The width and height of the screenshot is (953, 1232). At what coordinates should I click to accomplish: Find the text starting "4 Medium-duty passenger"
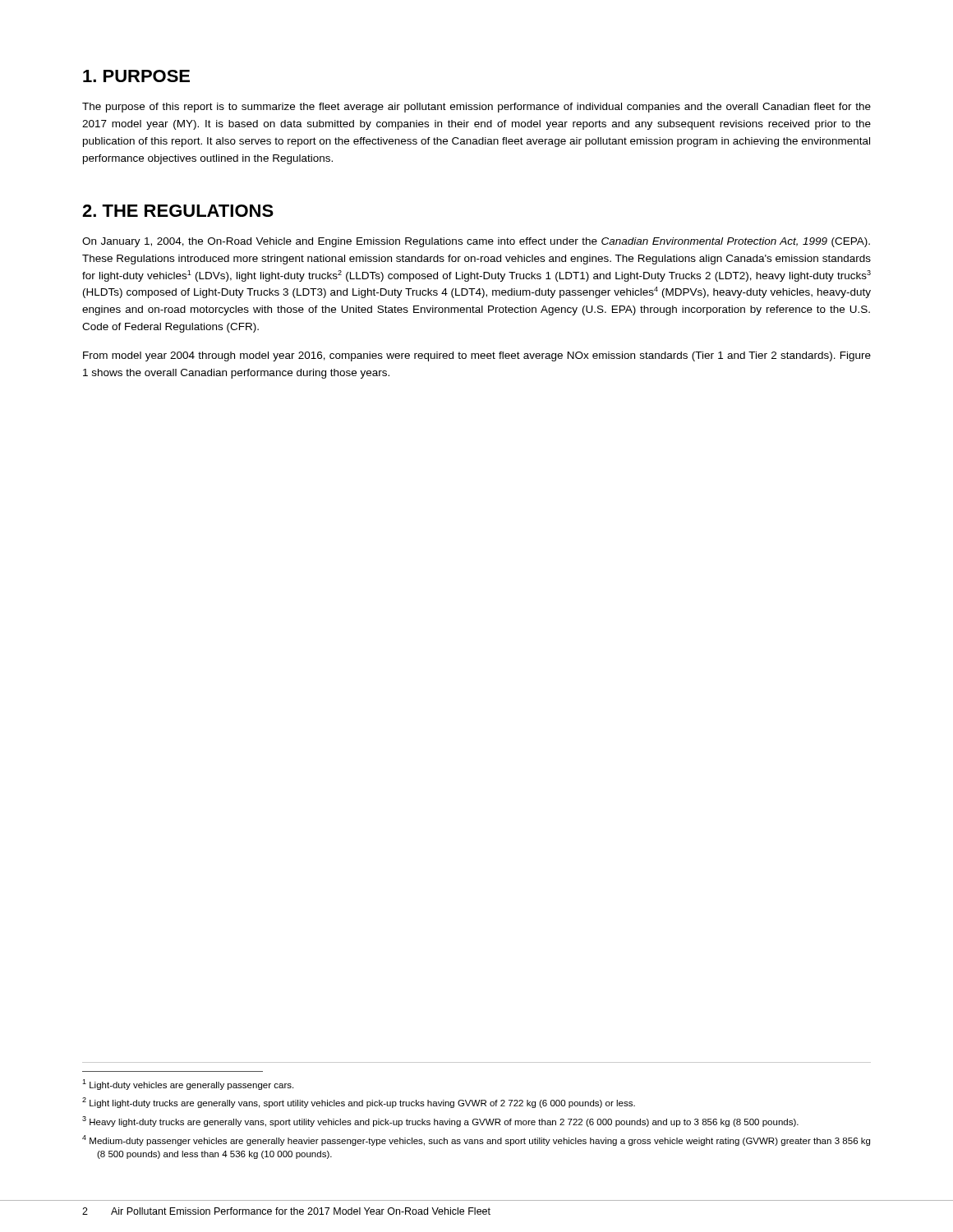tap(476, 1147)
